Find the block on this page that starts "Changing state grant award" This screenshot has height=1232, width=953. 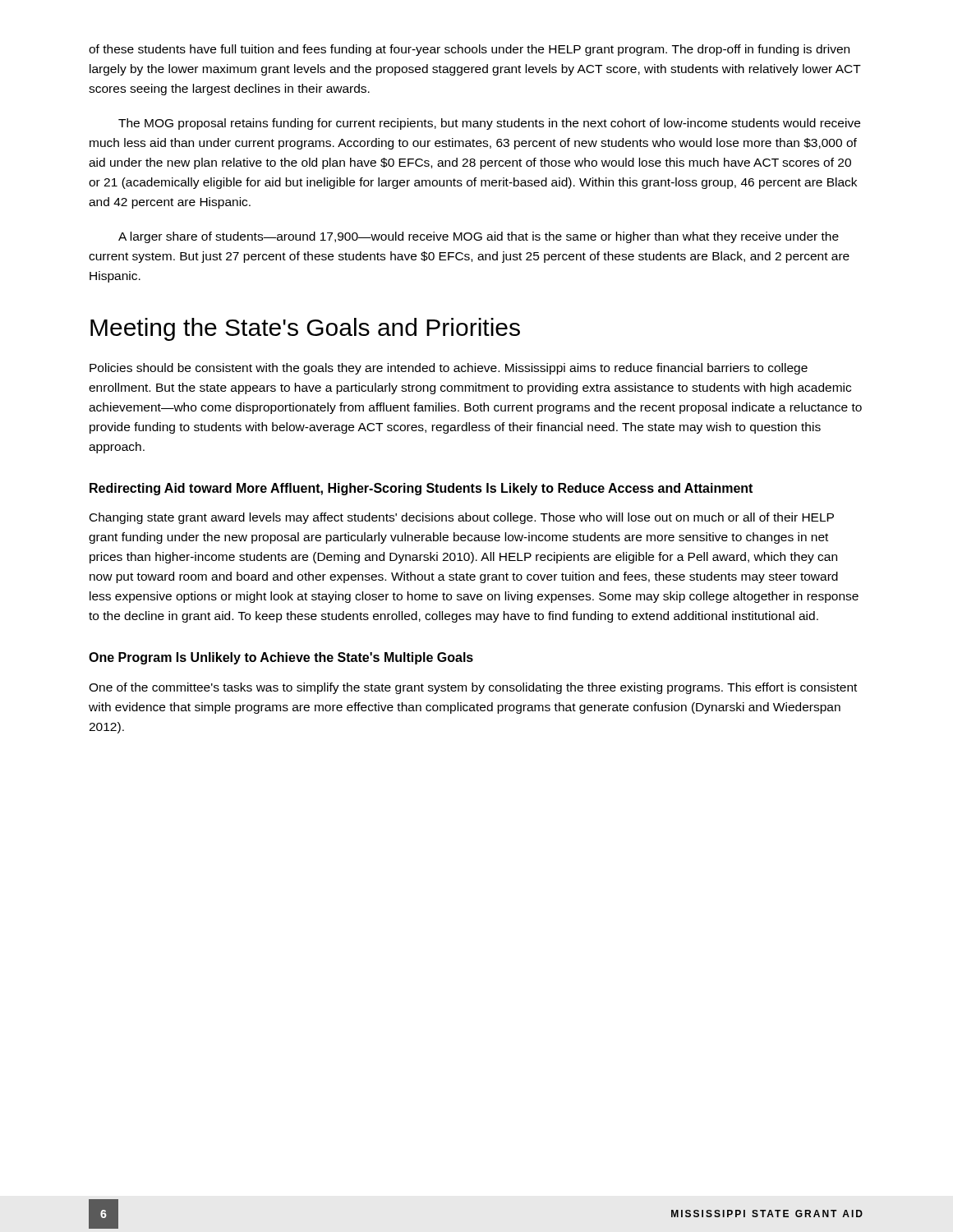[x=476, y=567]
